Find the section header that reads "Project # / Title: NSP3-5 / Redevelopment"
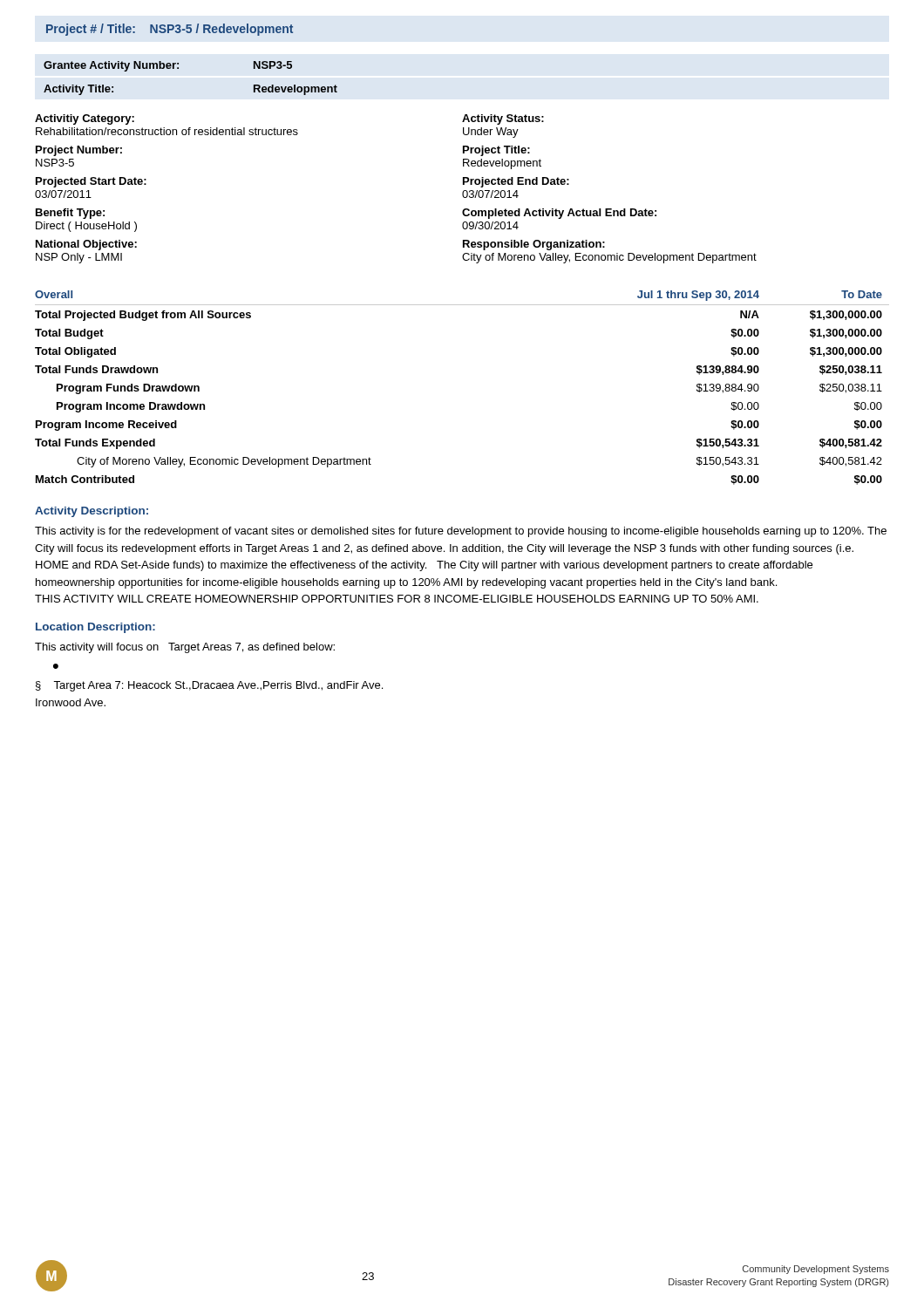The width and height of the screenshot is (924, 1308). coord(169,29)
